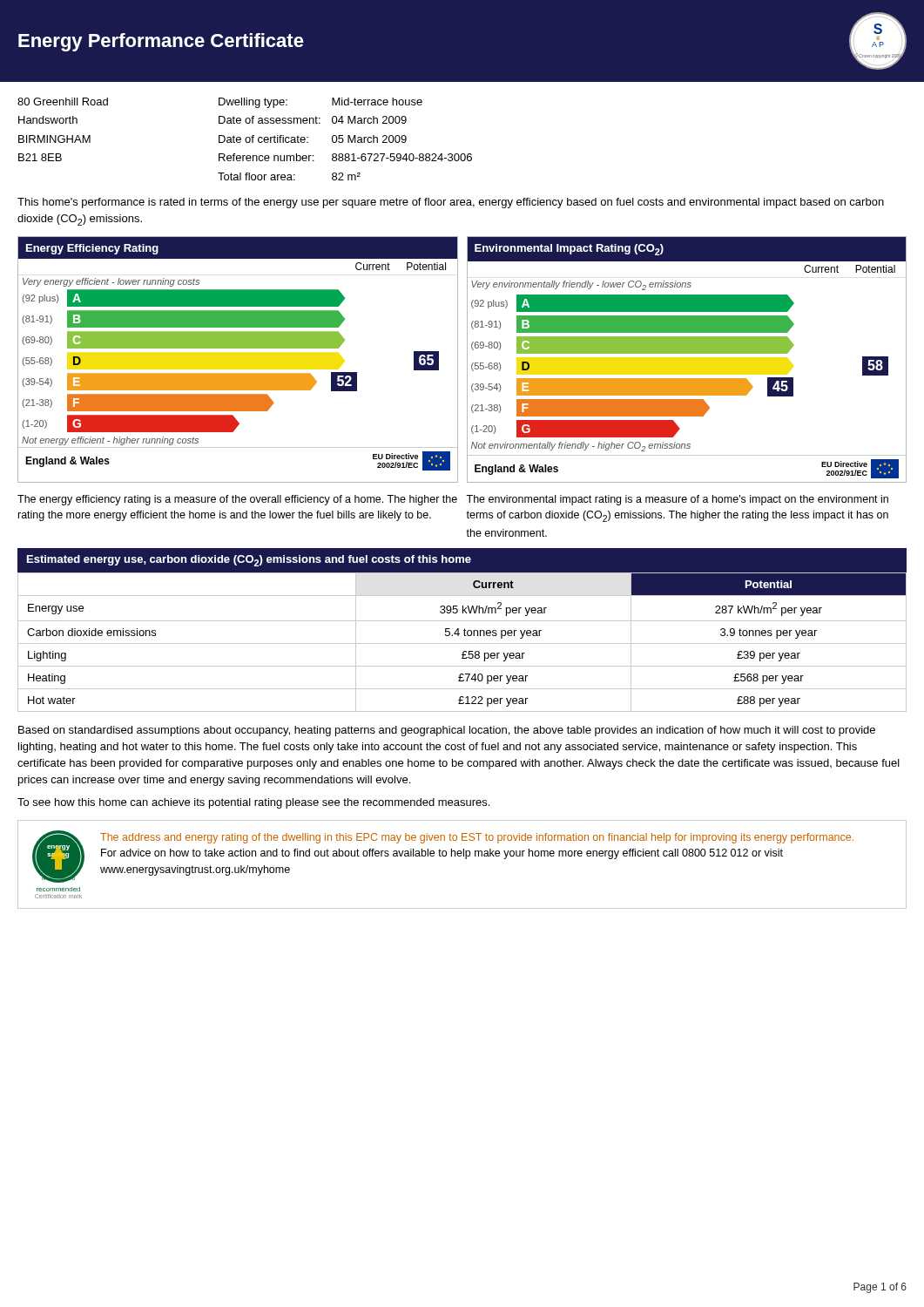
Task: Click on the block starting "The environmental impact rating"
Action: [678, 516]
